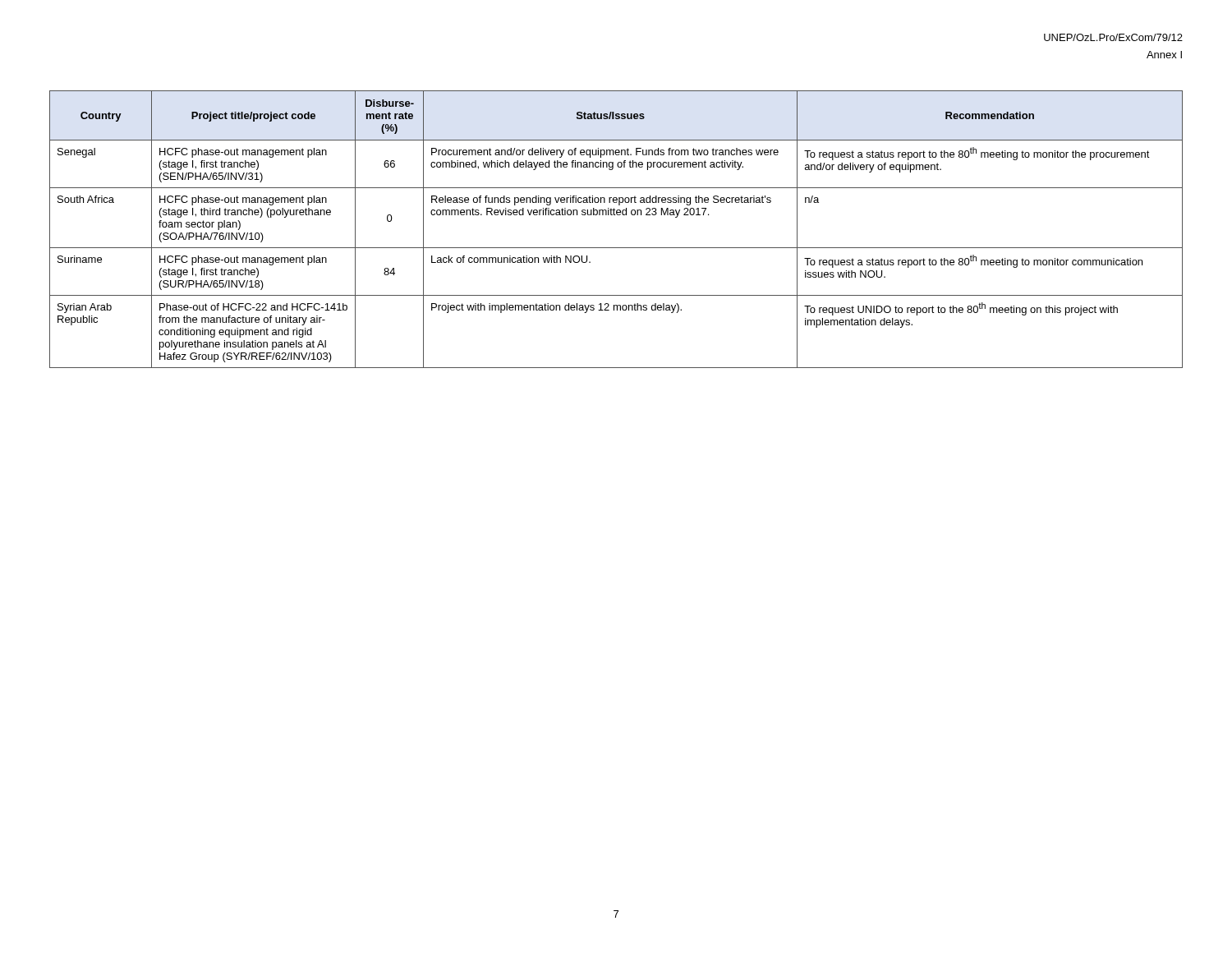
Task: Locate the table with the text "Project with implementation"
Action: click(616, 229)
